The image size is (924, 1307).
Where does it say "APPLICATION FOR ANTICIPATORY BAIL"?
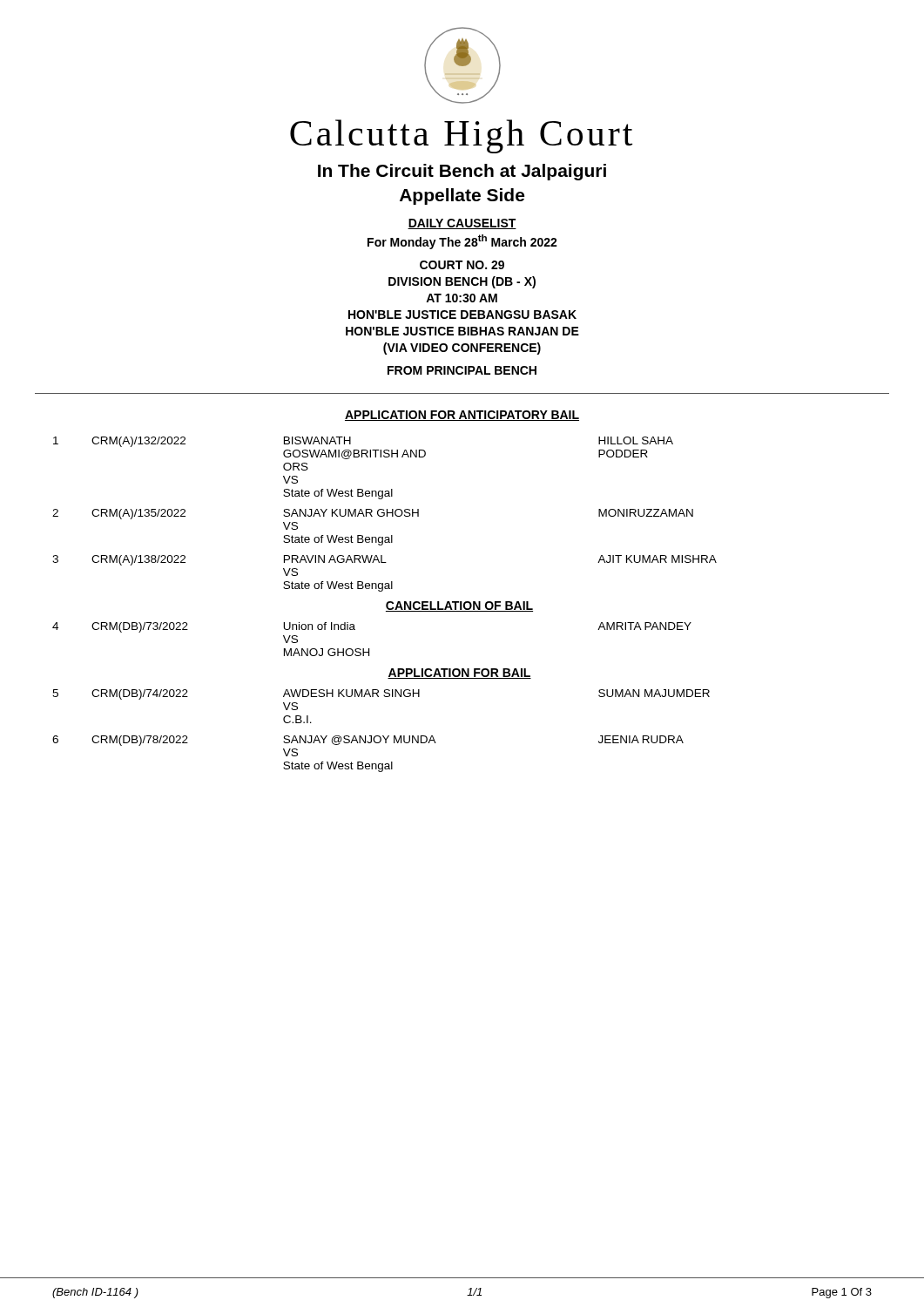tap(462, 415)
